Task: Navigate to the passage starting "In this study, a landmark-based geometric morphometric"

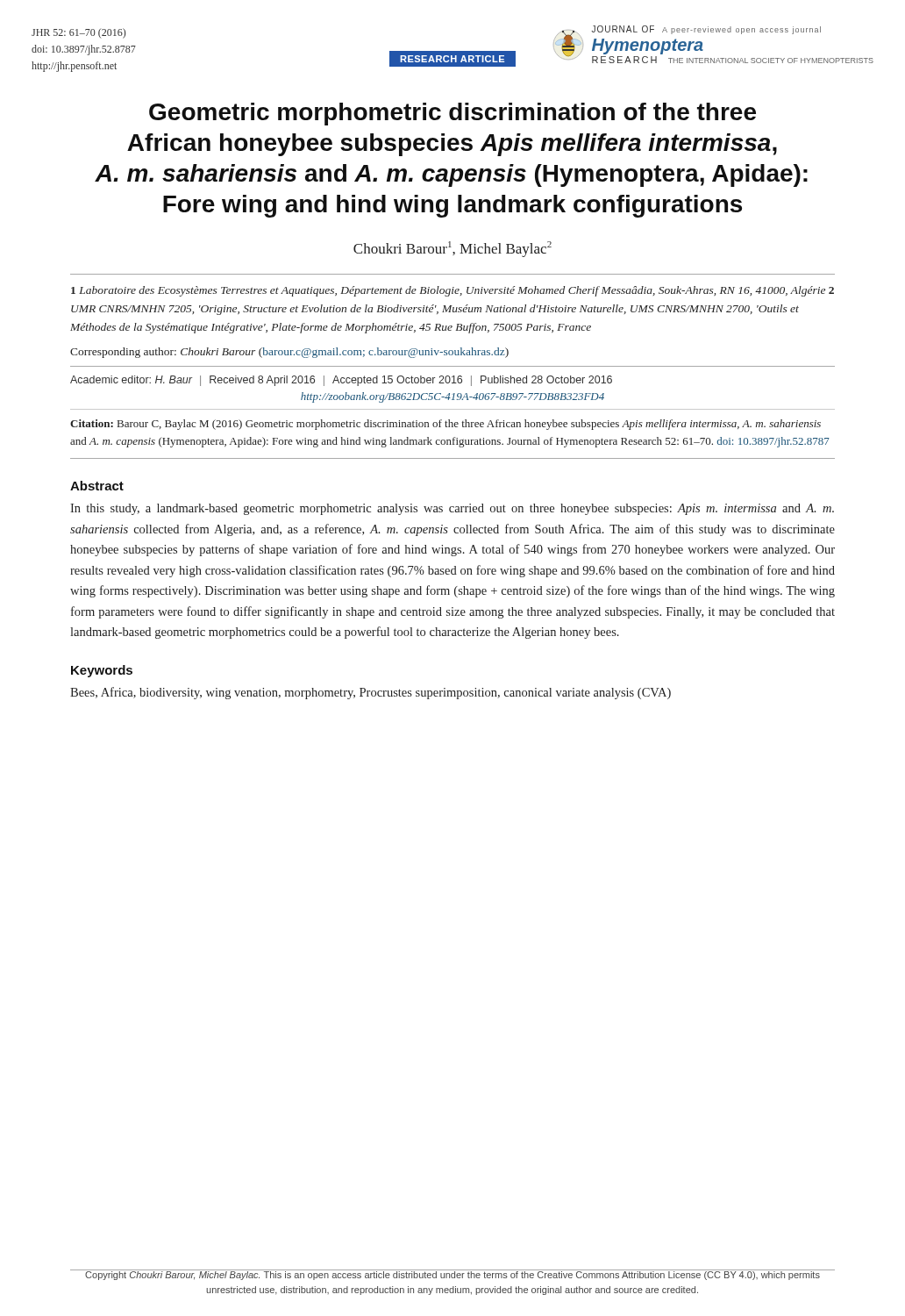Action: tap(452, 570)
